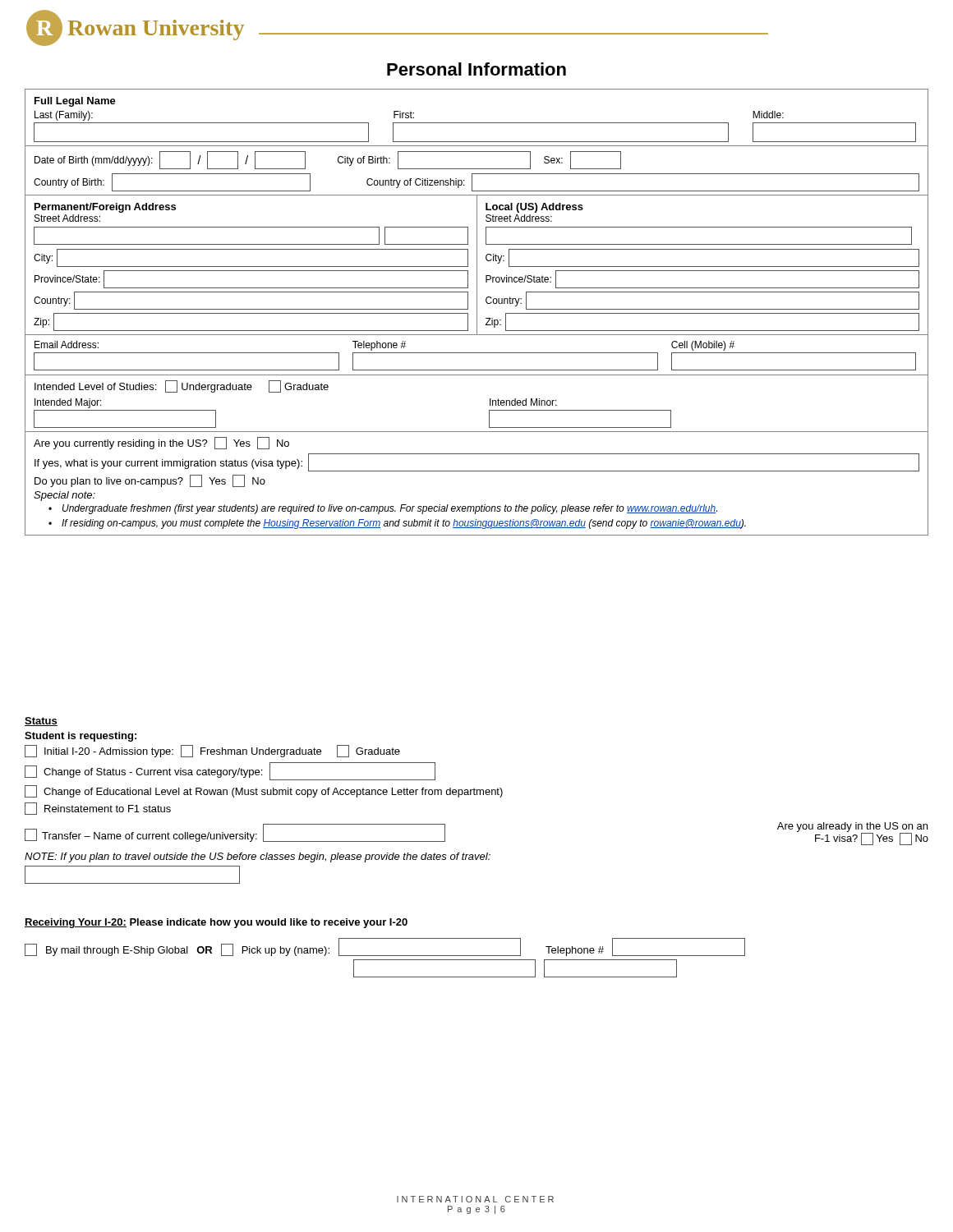Navigate to the region starting "By mail through E-Ship Global"
The width and height of the screenshot is (953, 1232).
(476, 958)
